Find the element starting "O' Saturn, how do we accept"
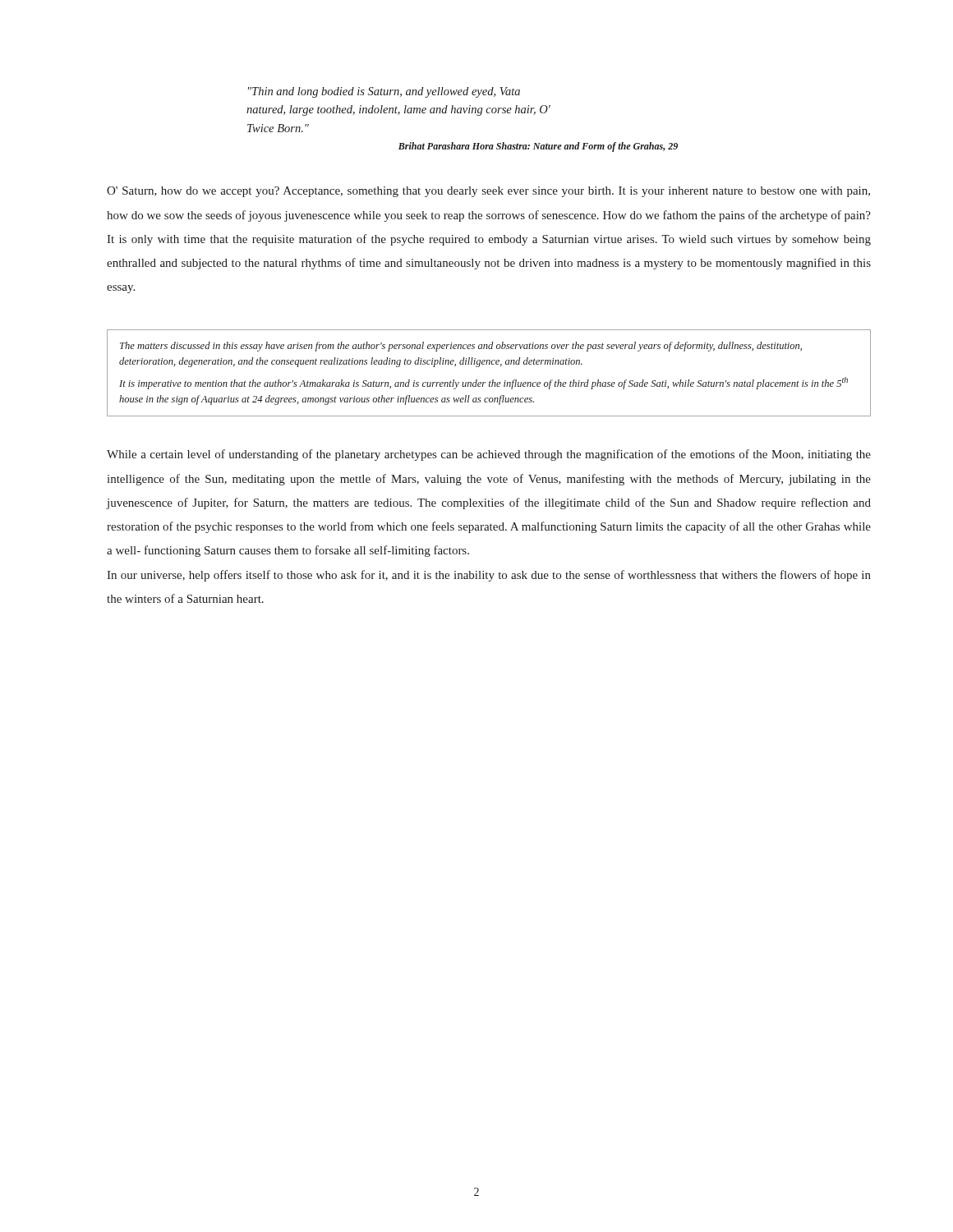Screen dimensions: 1232x953 point(489,239)
